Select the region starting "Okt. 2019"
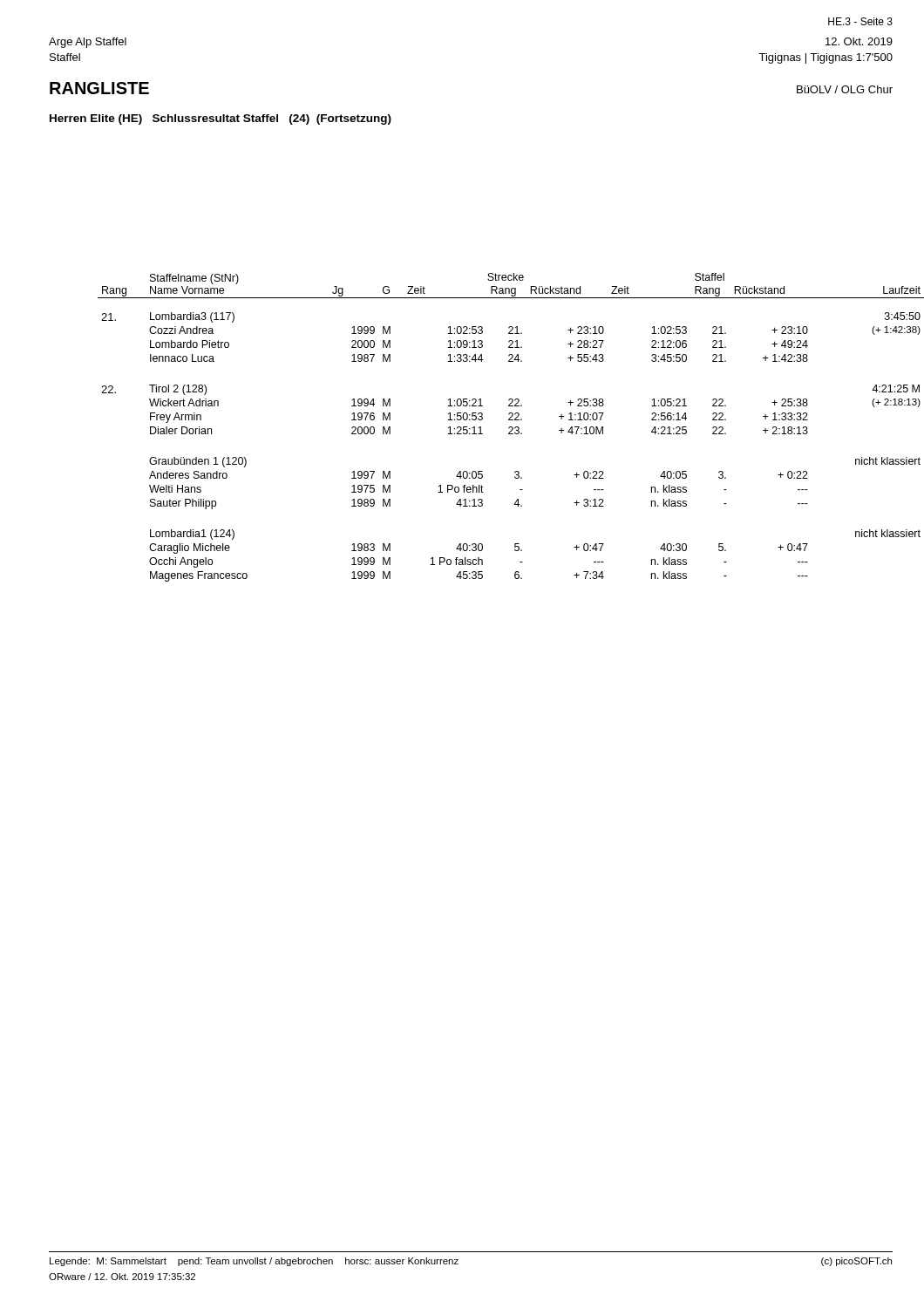The image size is (924, 1308). [859, 41]
